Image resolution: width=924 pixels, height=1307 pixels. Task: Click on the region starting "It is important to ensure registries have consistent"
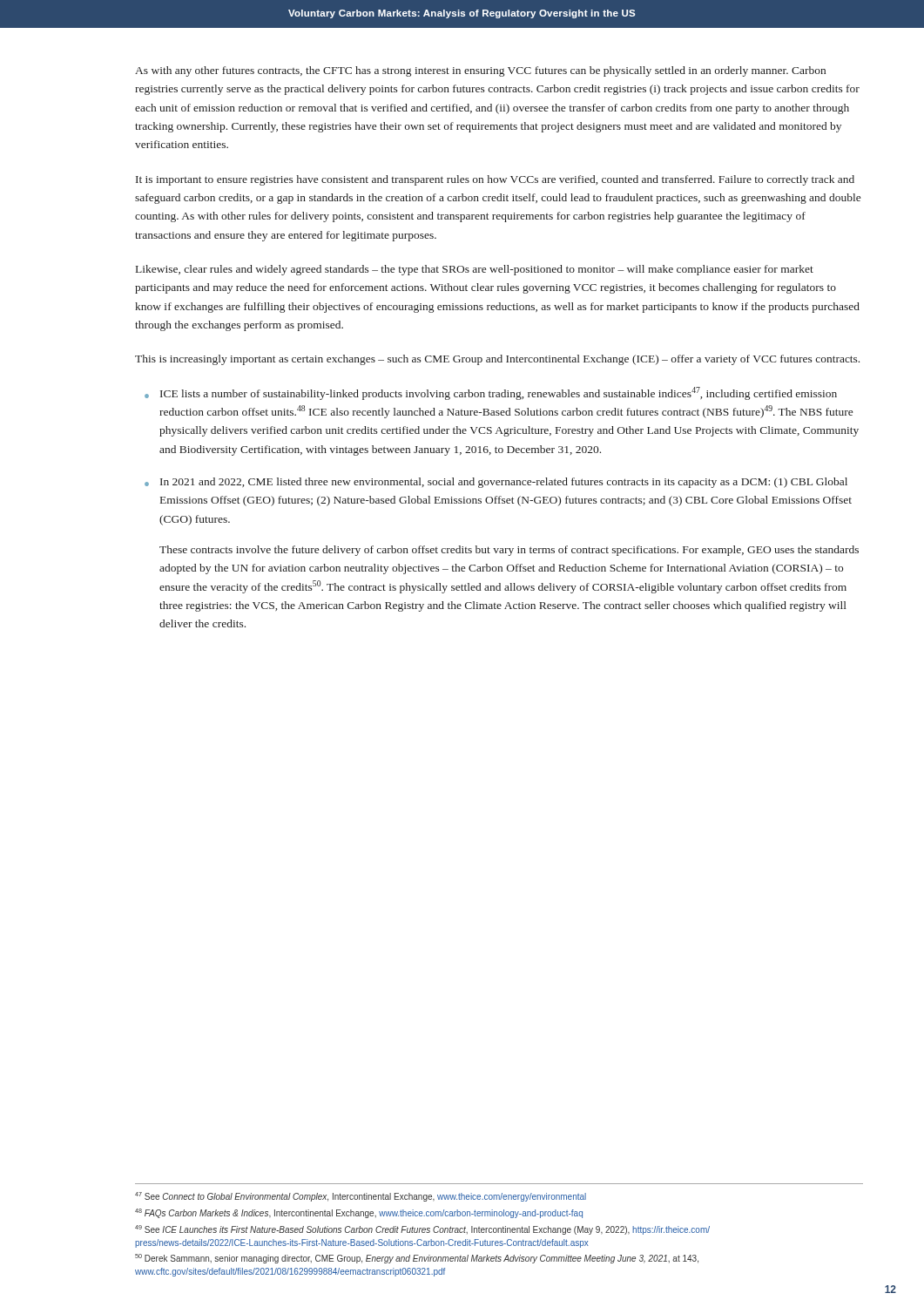pyautogui.click(x=498, y=207)
